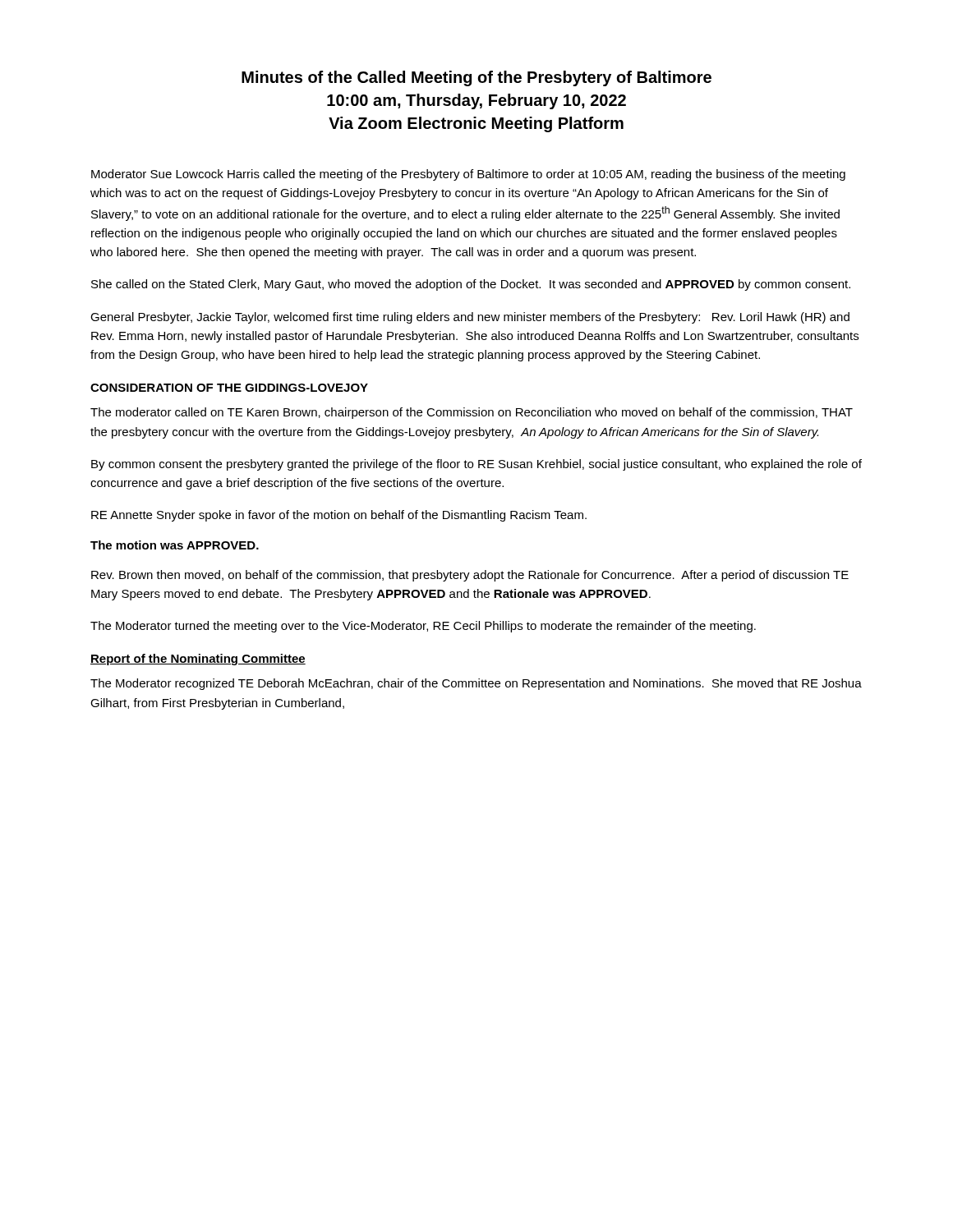
Task: Select the element starting "CONSIDERATION OF THE GIDDINGS-LOVEJOY"
Action: pos(229,387)
